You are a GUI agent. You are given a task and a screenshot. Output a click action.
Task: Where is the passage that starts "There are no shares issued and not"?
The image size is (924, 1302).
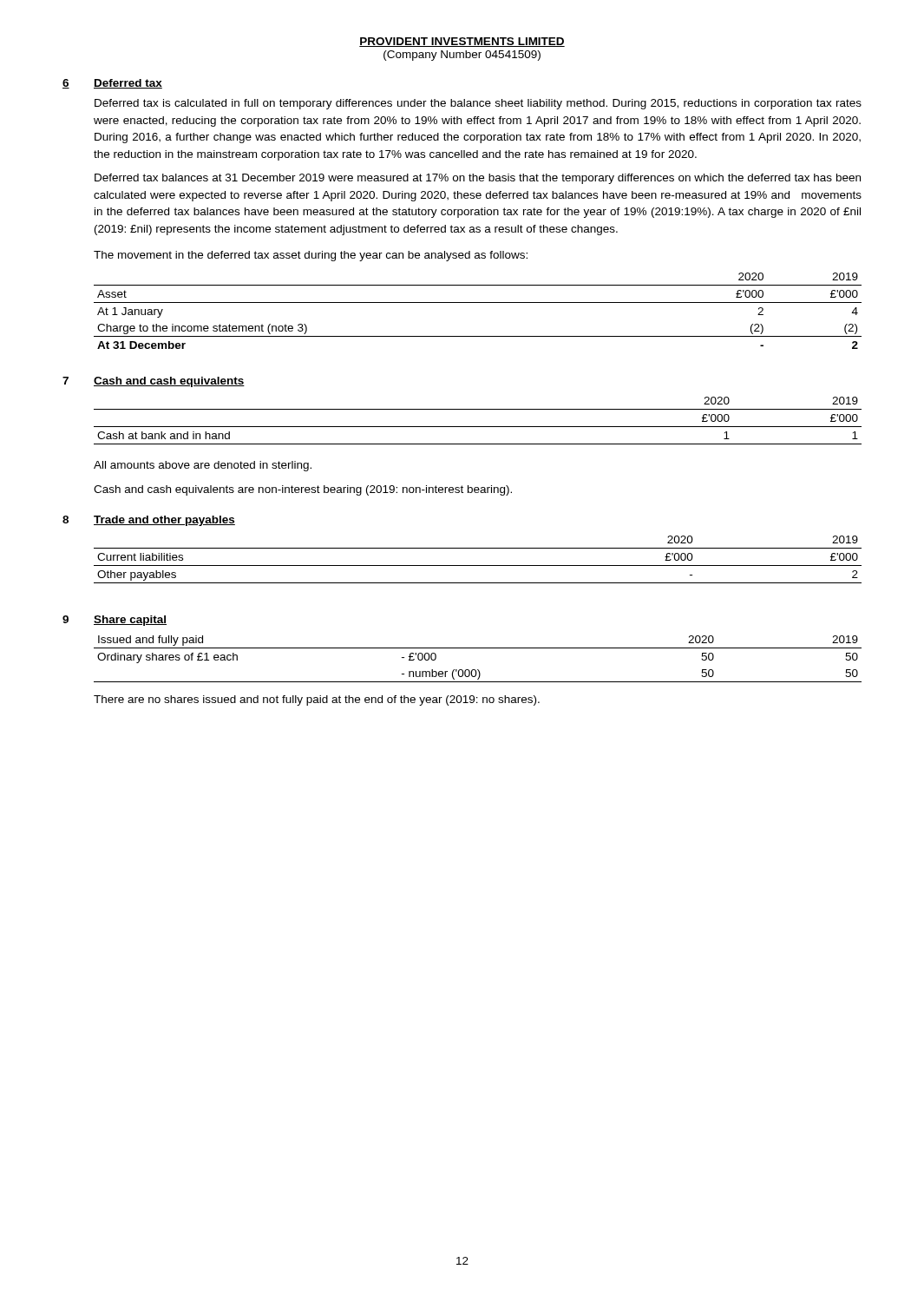(478, 700)
